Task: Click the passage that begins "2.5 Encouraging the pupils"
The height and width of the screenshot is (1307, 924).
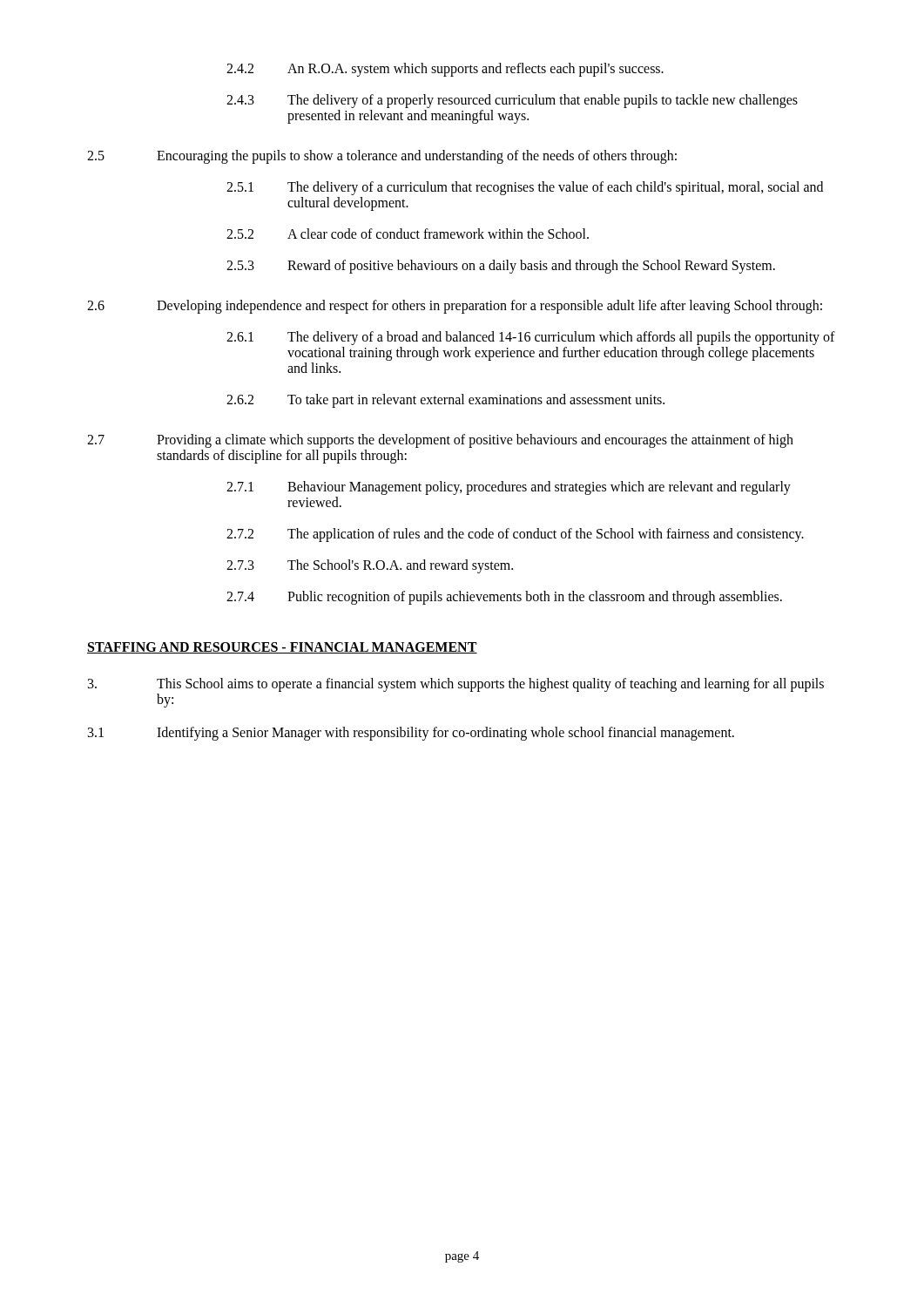Action: [x=382, y=156]
